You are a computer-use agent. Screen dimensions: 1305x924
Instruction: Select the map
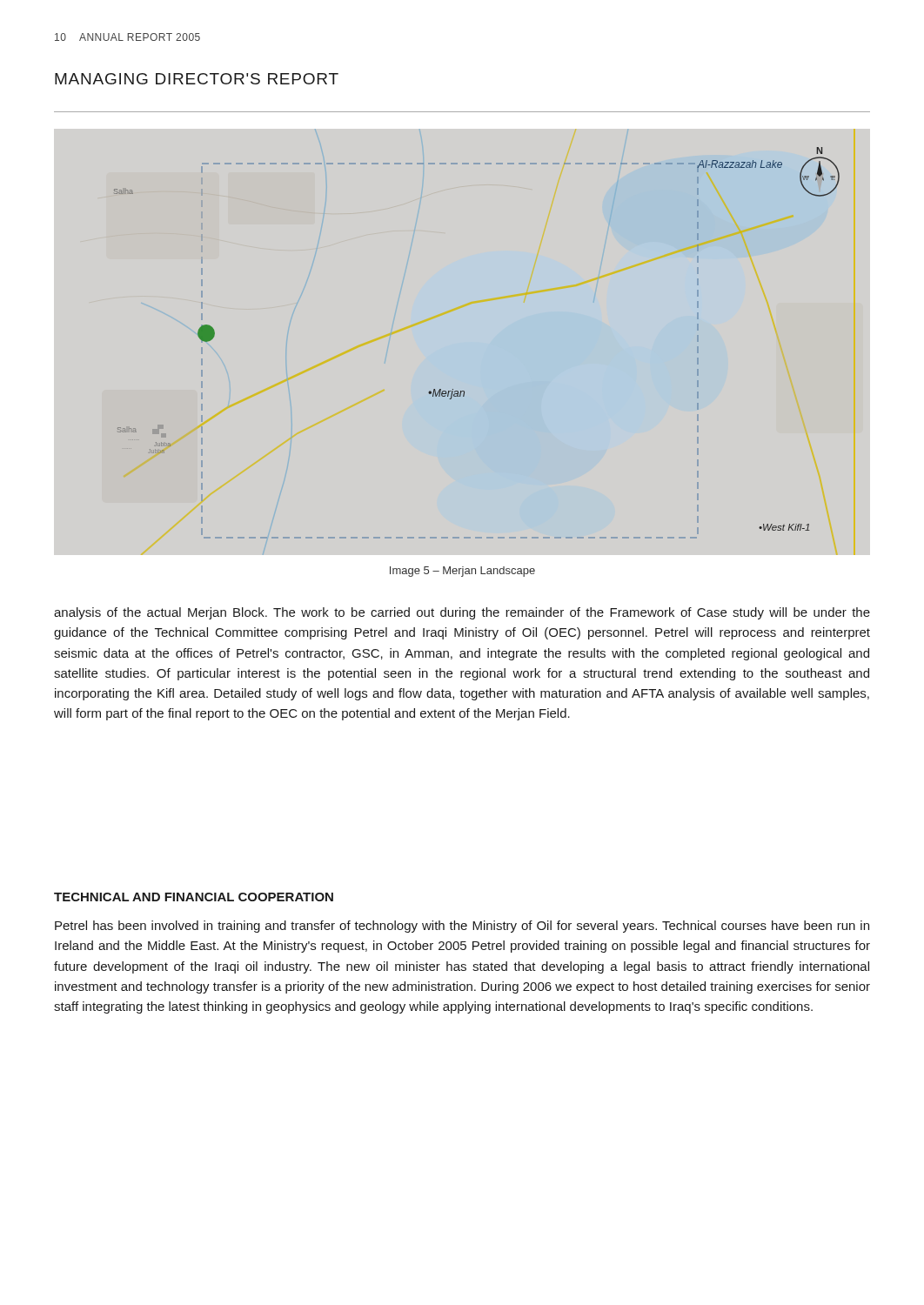point(462,342)
